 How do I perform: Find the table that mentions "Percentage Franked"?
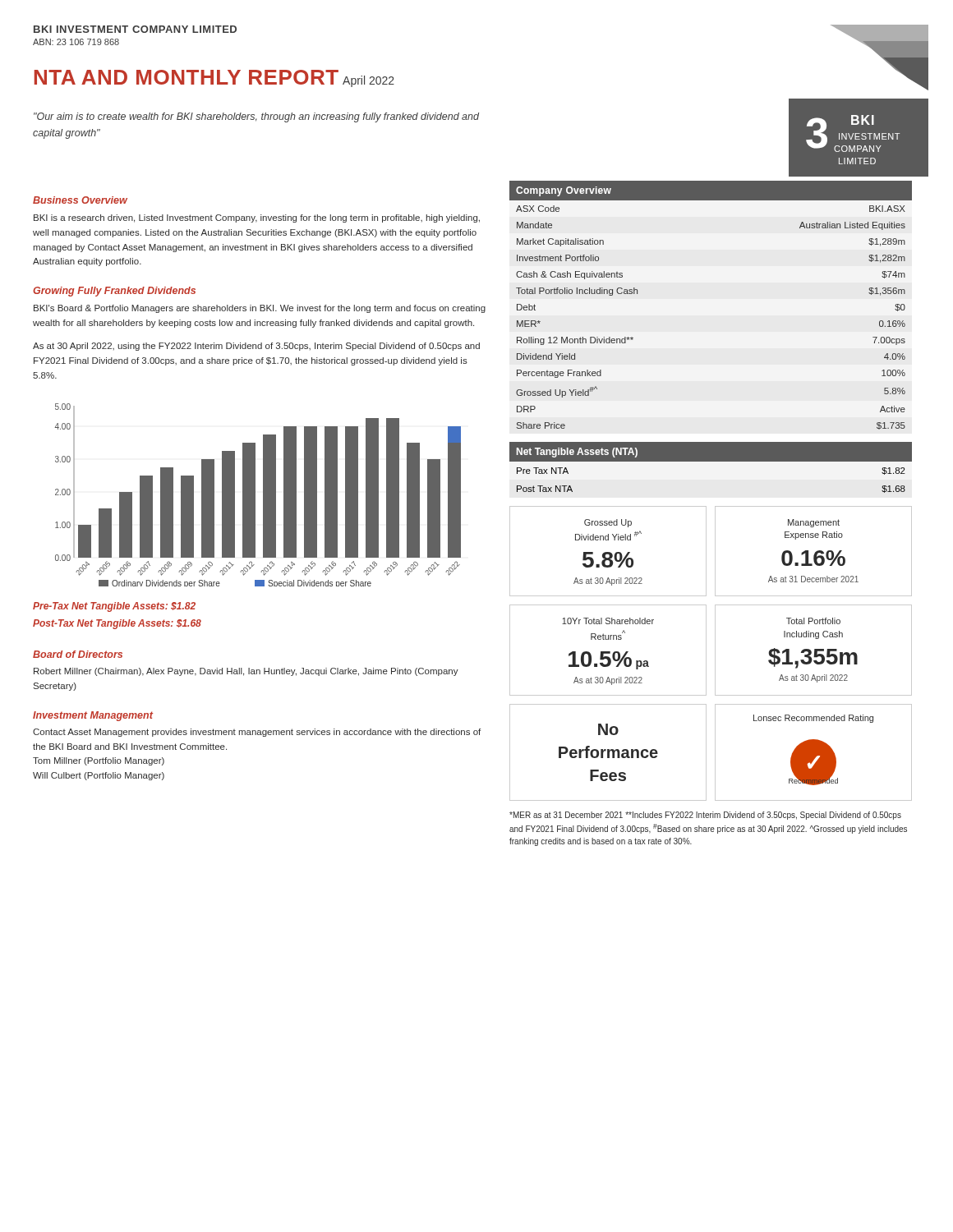711,307
